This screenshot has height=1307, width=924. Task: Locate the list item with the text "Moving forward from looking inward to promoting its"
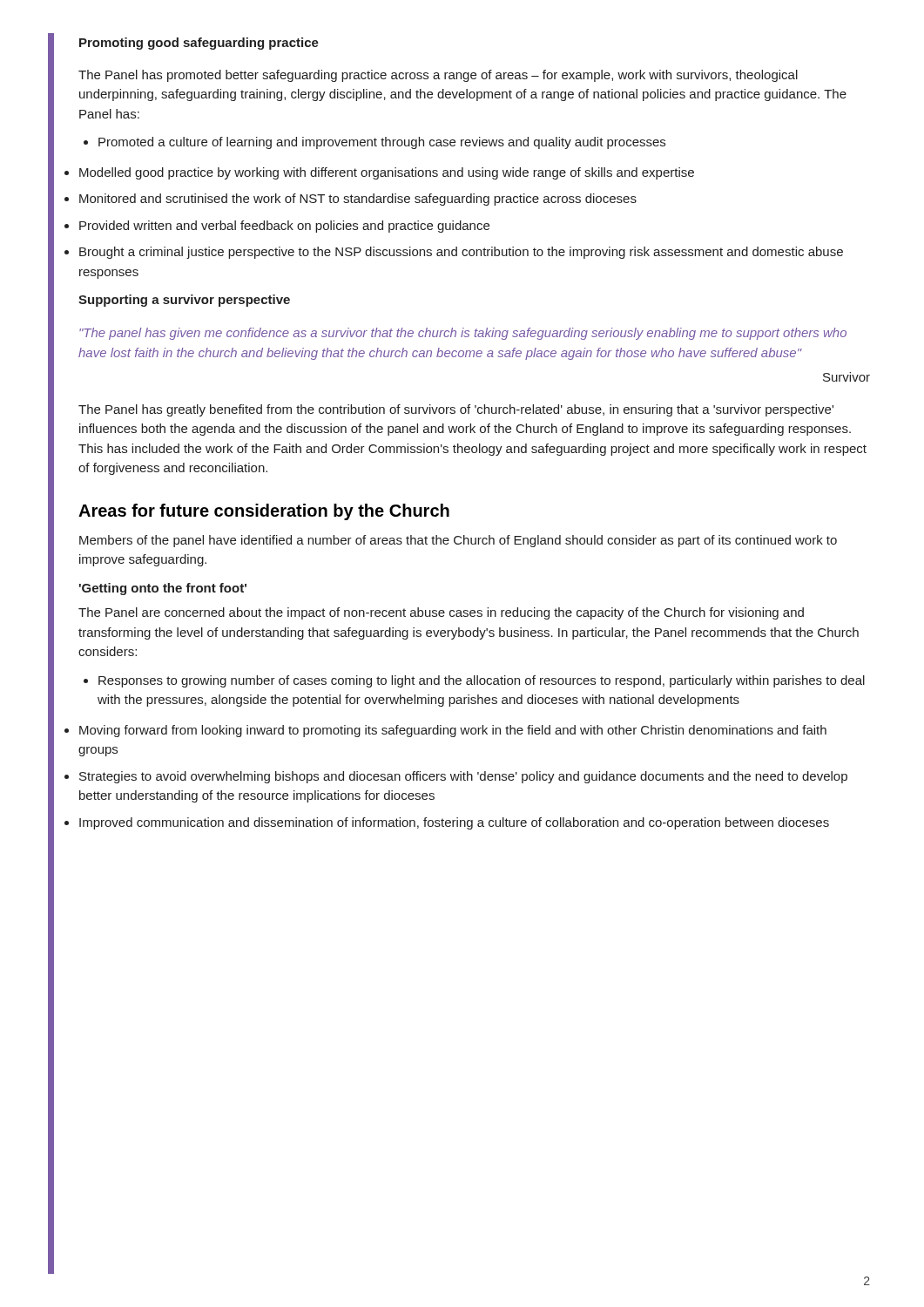point(474,740)
